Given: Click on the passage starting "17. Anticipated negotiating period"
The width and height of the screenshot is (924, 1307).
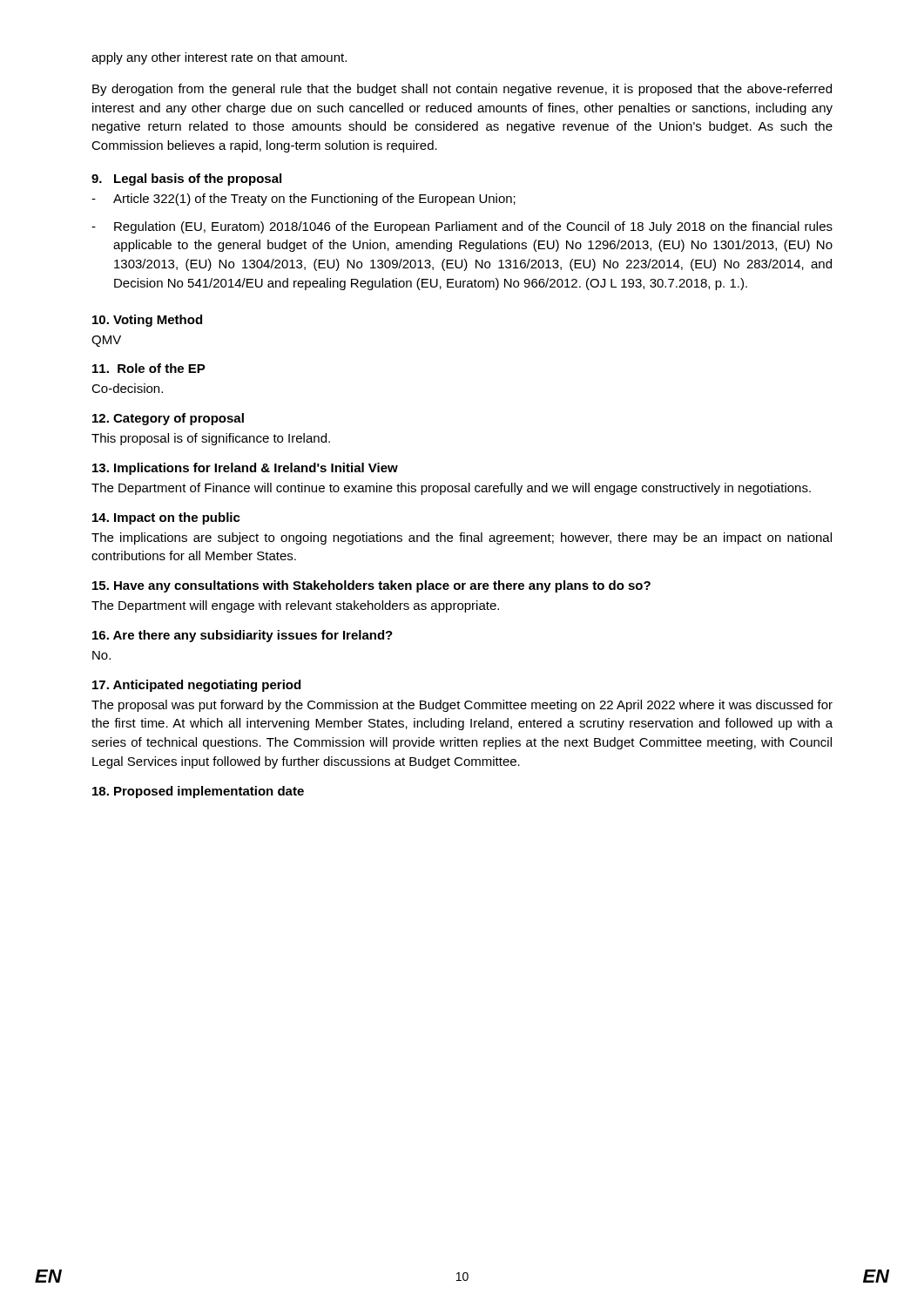Looking at the screenshot, I should pos(196,684).
